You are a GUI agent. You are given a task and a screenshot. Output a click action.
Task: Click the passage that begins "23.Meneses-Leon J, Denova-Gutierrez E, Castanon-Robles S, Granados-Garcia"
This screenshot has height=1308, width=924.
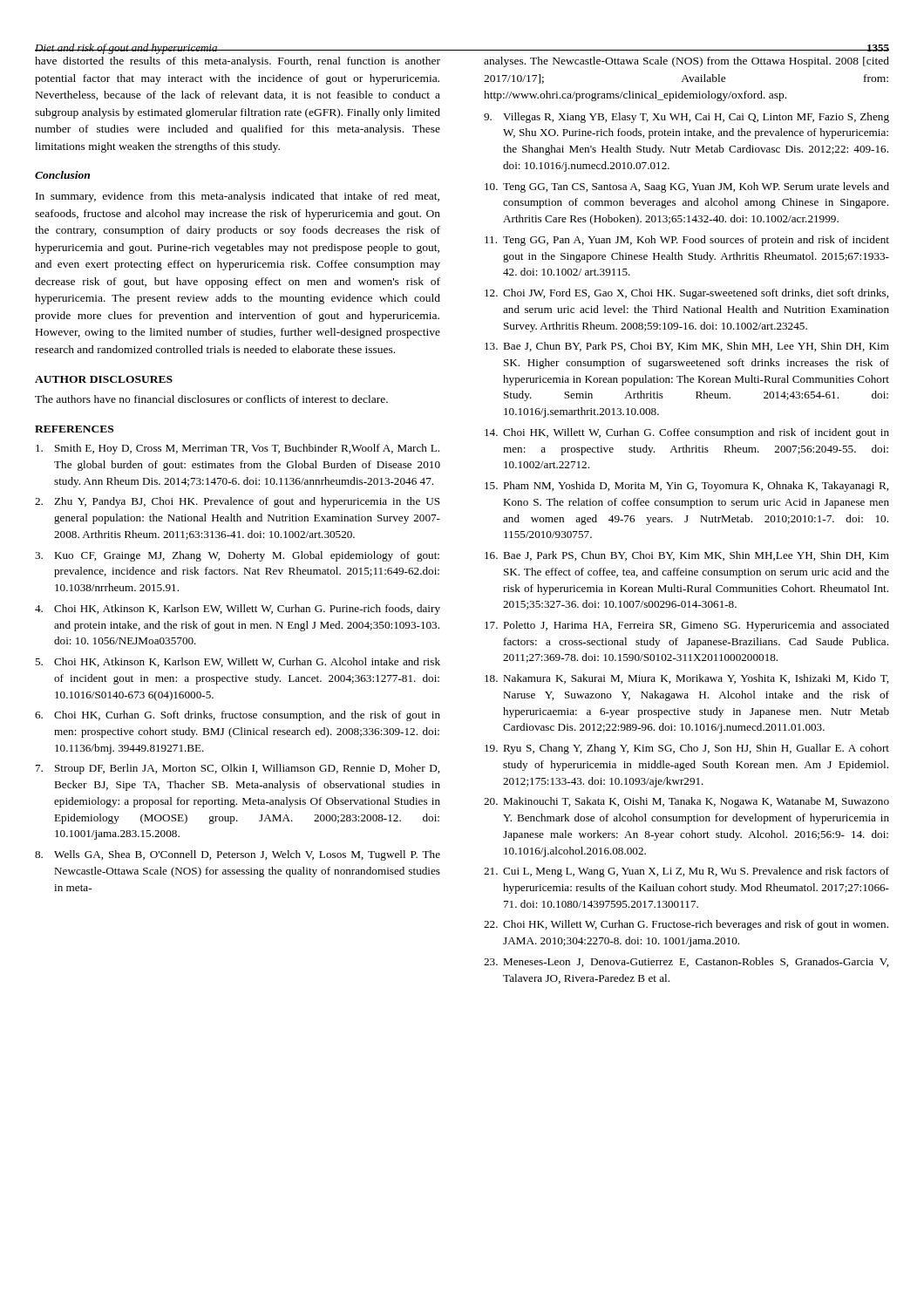click(x=686, y=970)
